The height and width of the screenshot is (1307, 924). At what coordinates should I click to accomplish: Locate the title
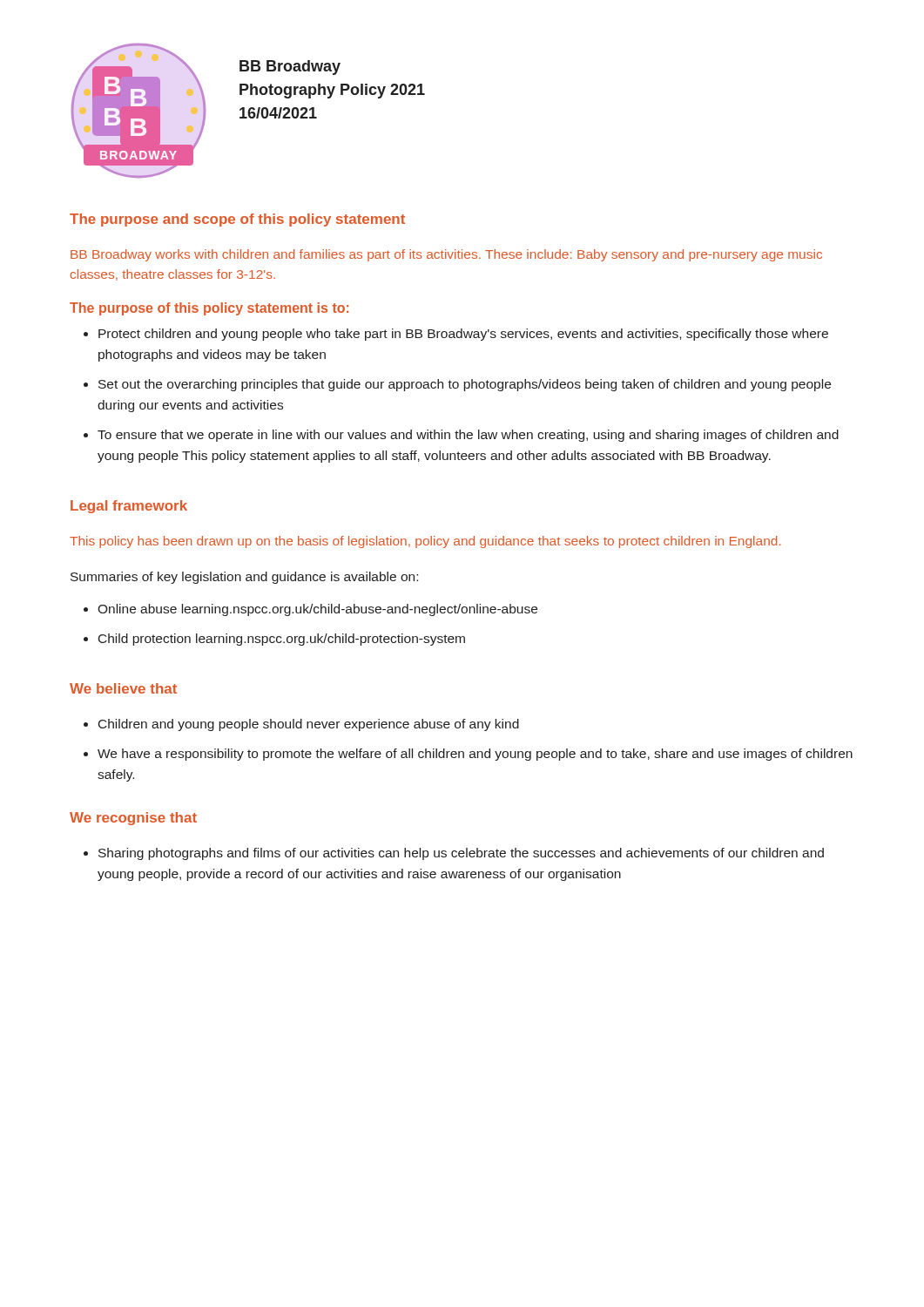[332, 90]
